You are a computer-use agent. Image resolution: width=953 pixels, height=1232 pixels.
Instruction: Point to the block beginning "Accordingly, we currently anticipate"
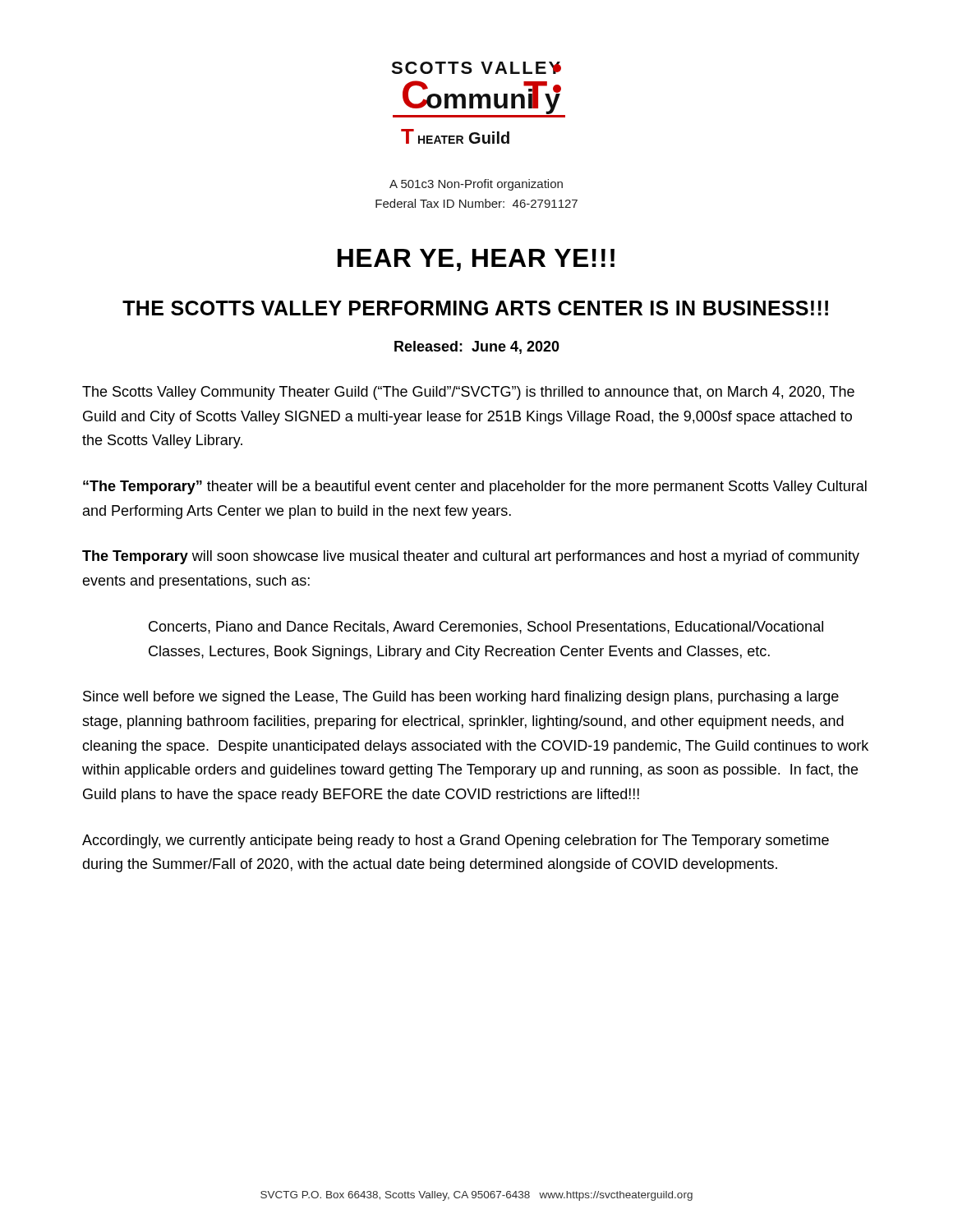(456, 852)
